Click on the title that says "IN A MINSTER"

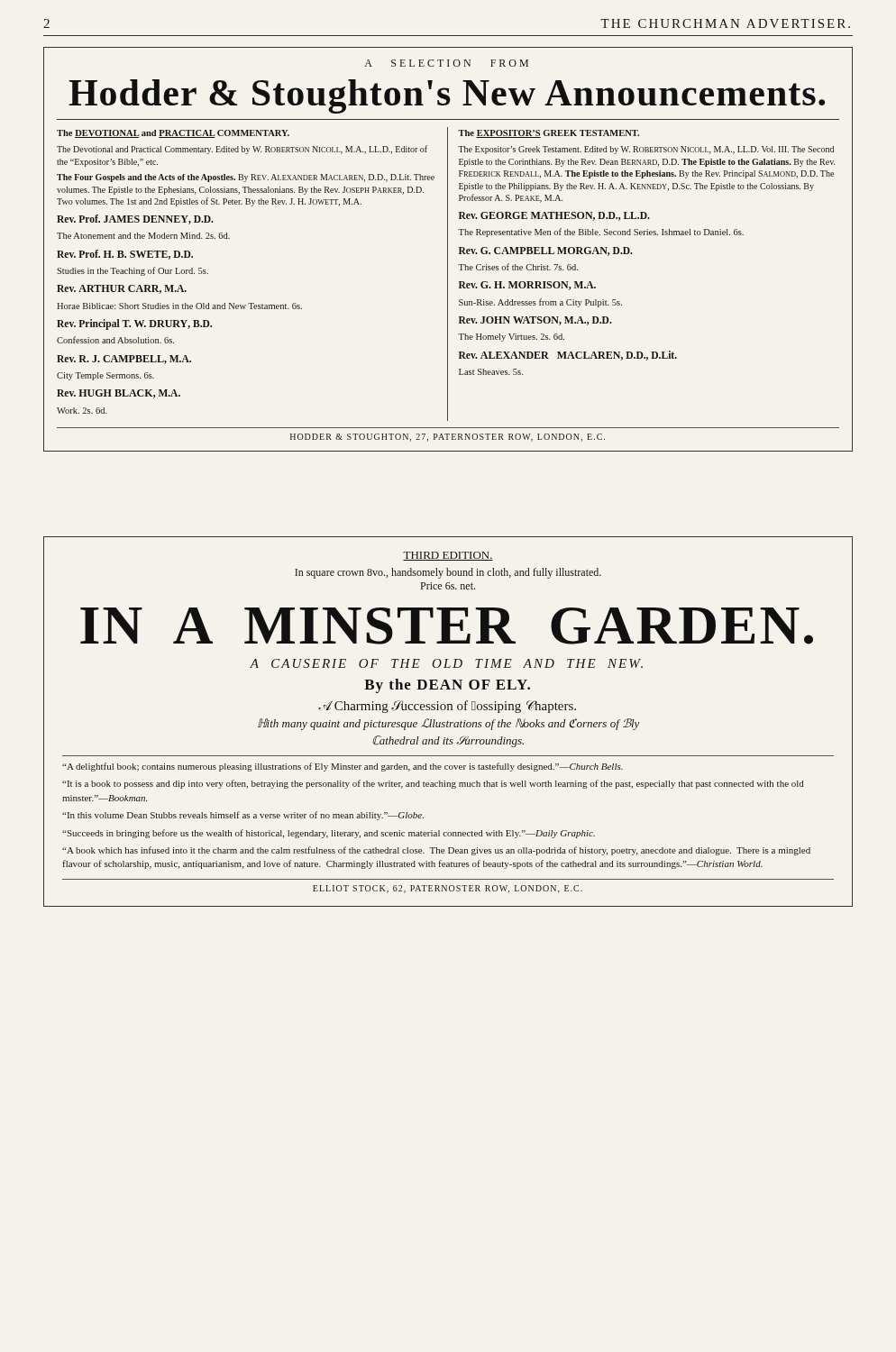(448, 625)
